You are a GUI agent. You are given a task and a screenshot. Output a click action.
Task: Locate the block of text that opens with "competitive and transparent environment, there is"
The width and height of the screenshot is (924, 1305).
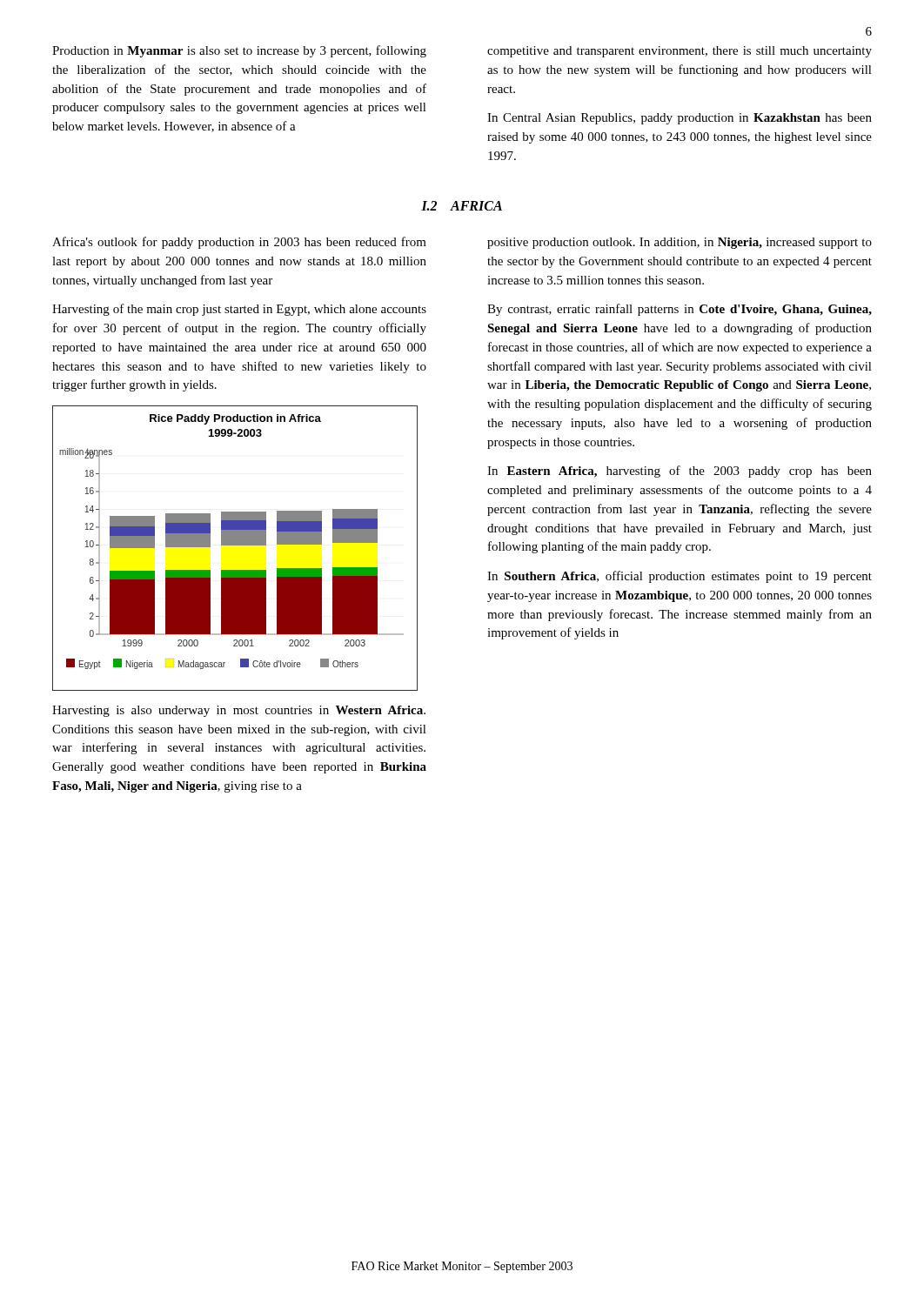[680, 69]
